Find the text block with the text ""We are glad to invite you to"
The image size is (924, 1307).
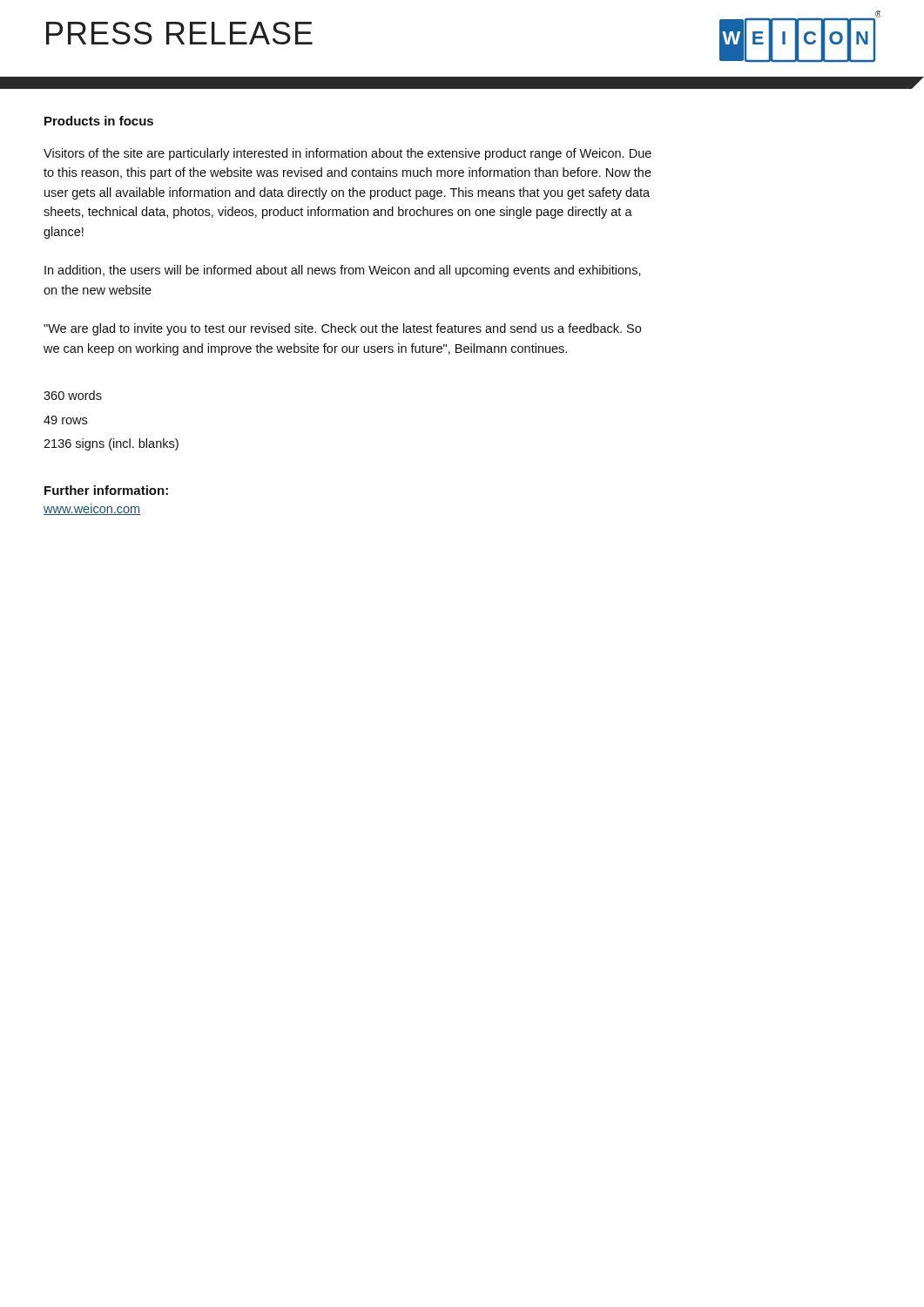tap(343, 339)
